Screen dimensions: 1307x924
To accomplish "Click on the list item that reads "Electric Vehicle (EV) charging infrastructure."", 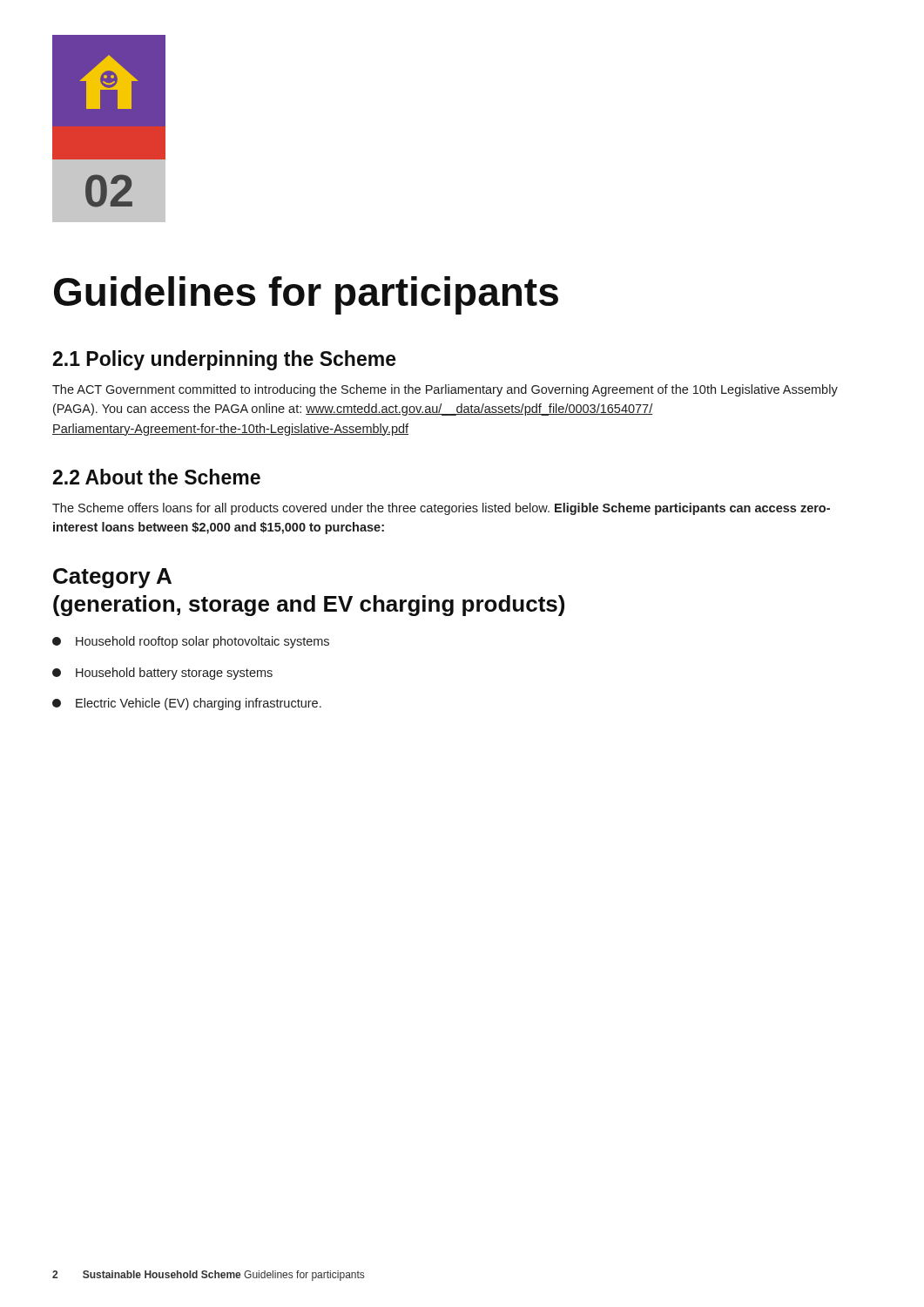I will [187, 704].
